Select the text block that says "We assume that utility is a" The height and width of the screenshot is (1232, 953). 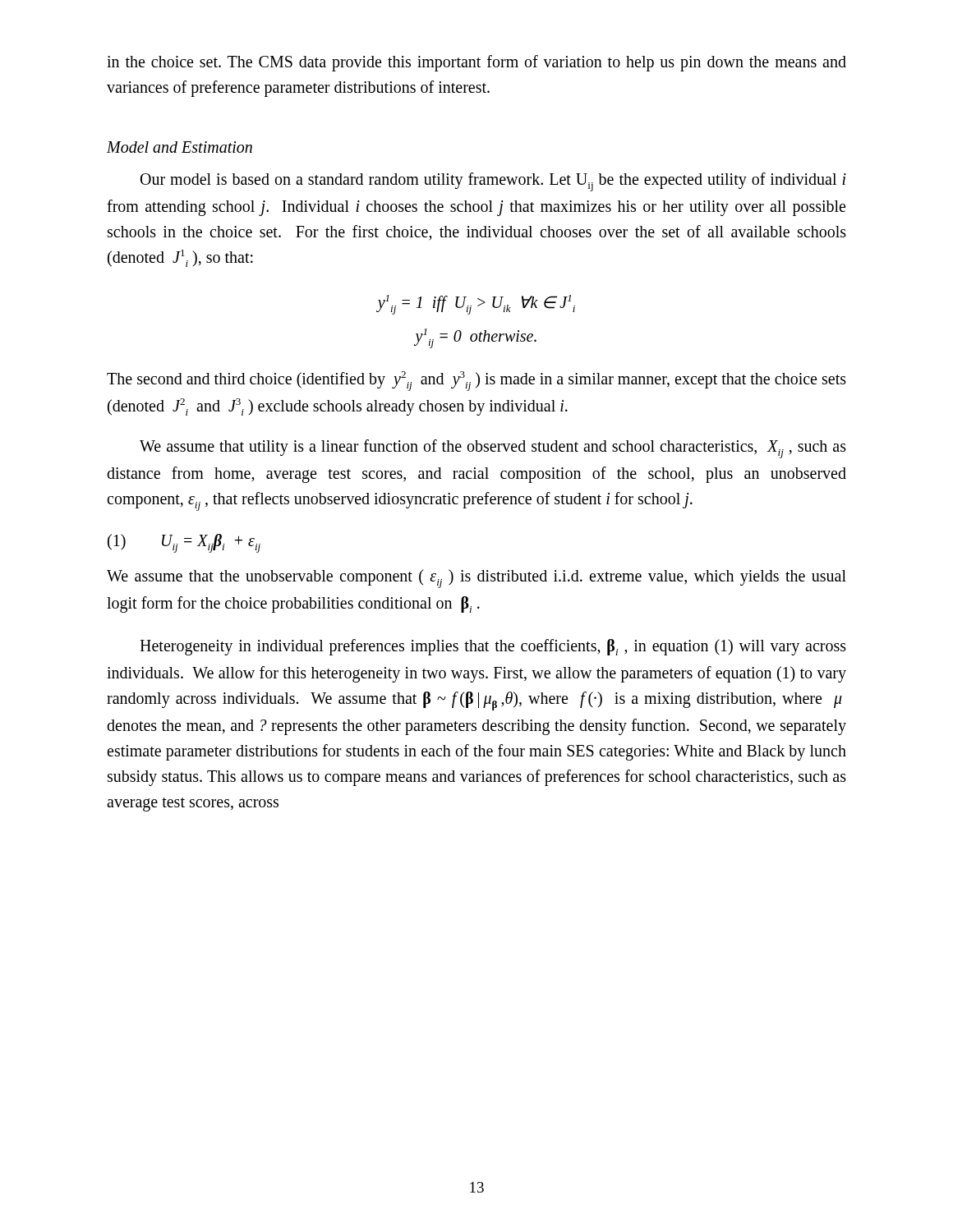click(x=476, y=474)
